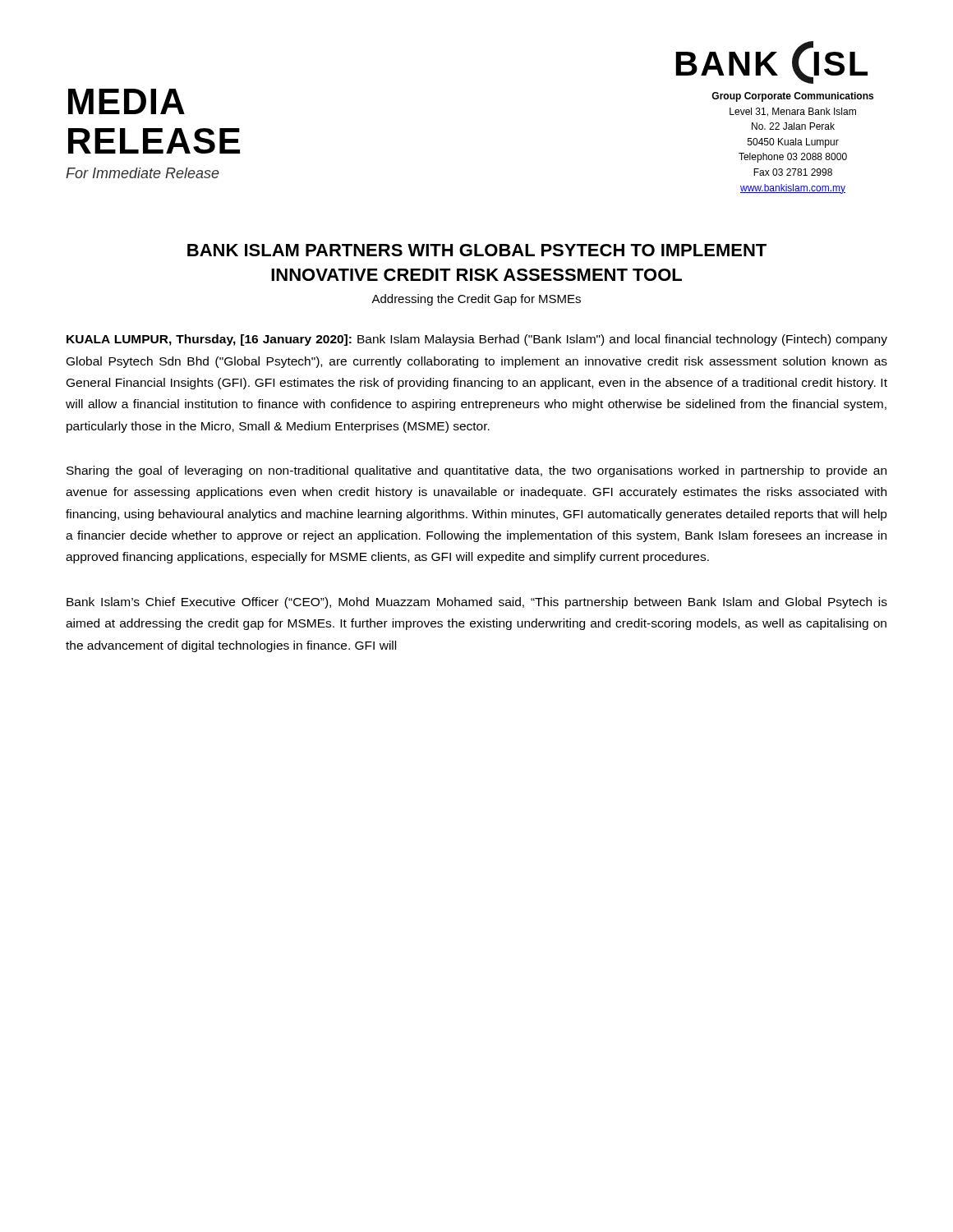The image size is (953, 1232).
Task: Select the text block containing "Group Corporate Communications"
Action: 793,141
